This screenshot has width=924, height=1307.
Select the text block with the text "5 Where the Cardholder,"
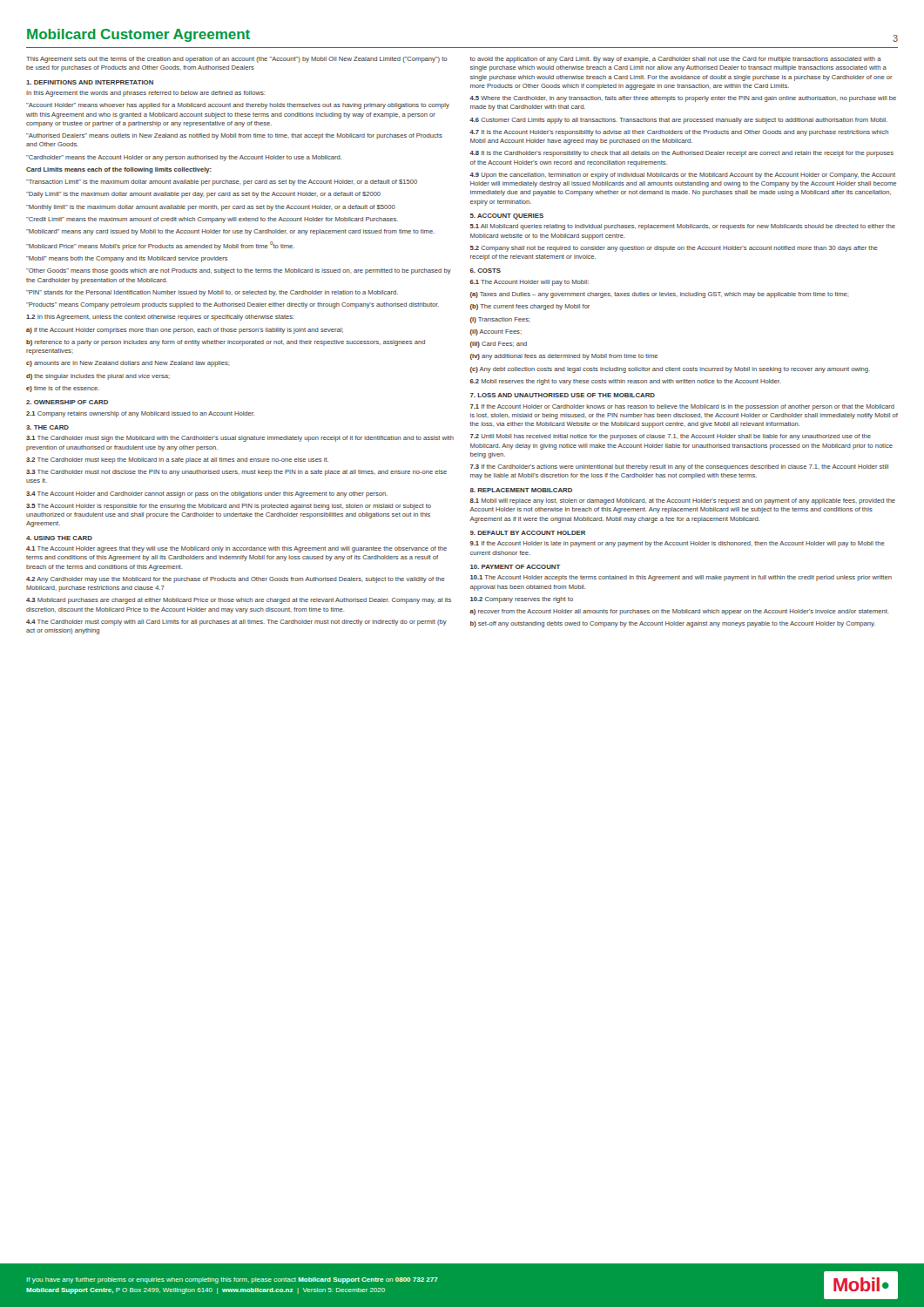684,103
